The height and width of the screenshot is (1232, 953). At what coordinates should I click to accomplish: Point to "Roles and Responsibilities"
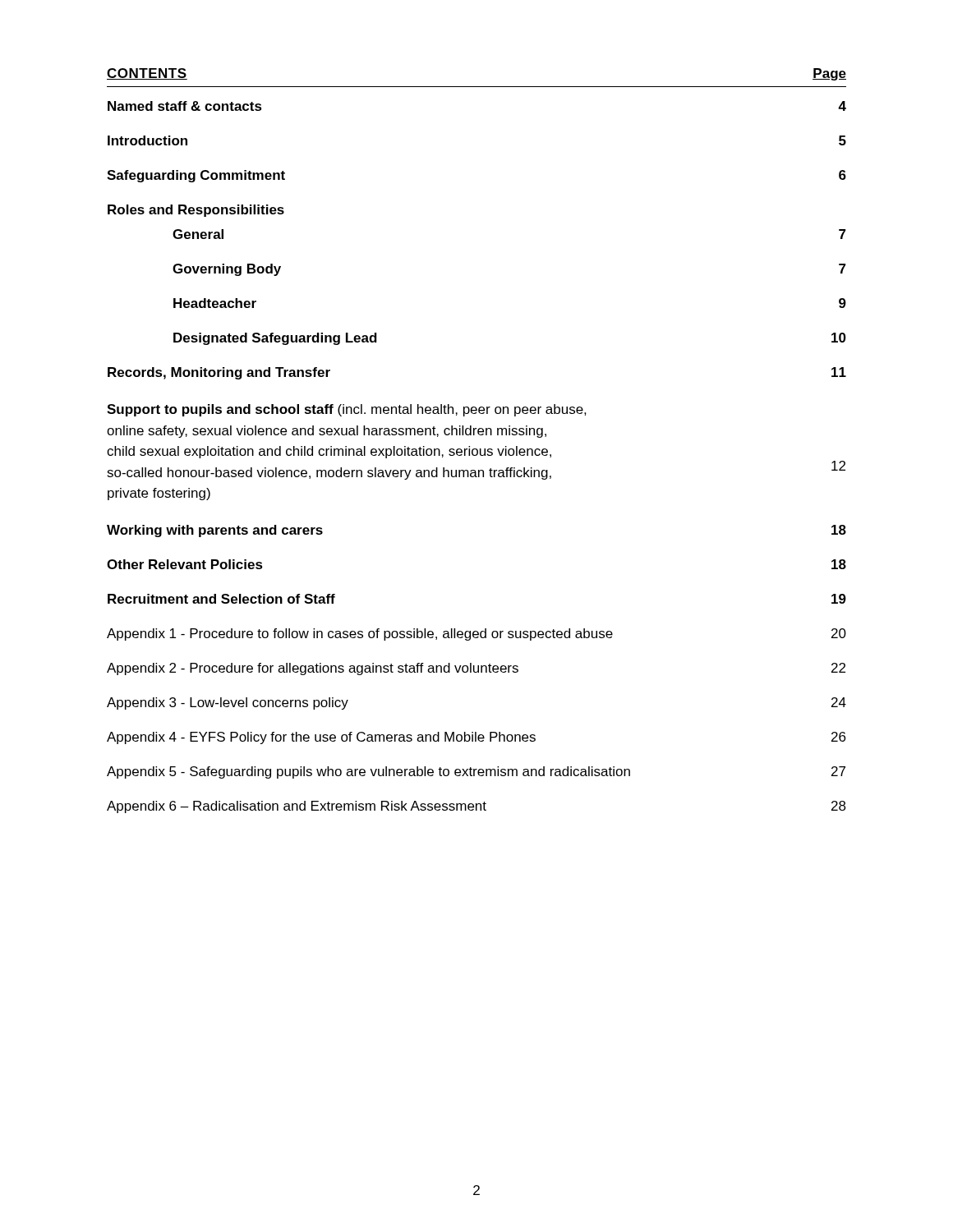196,210
